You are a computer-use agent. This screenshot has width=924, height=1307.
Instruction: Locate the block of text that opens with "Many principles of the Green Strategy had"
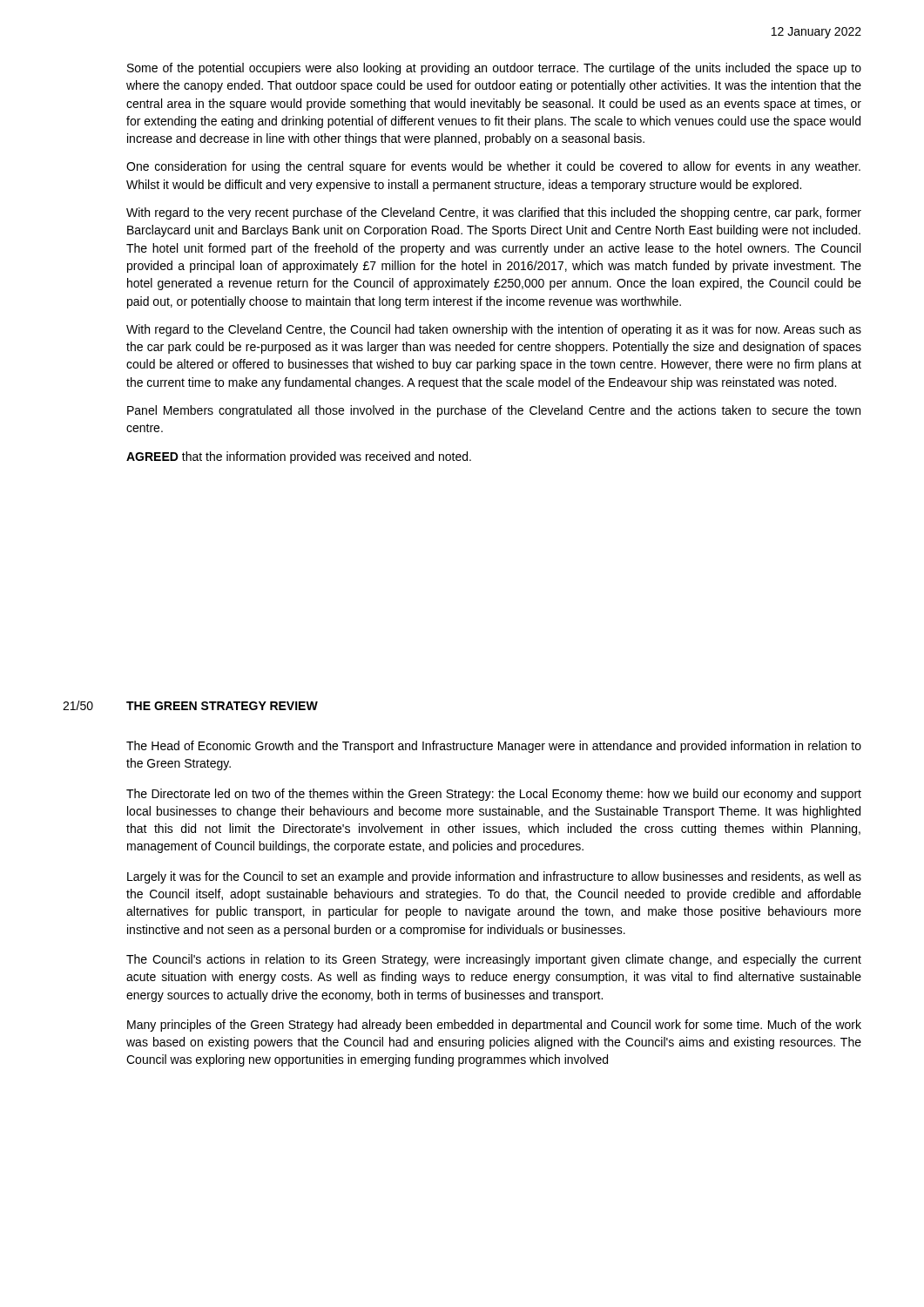click(x=494, y=1042)
